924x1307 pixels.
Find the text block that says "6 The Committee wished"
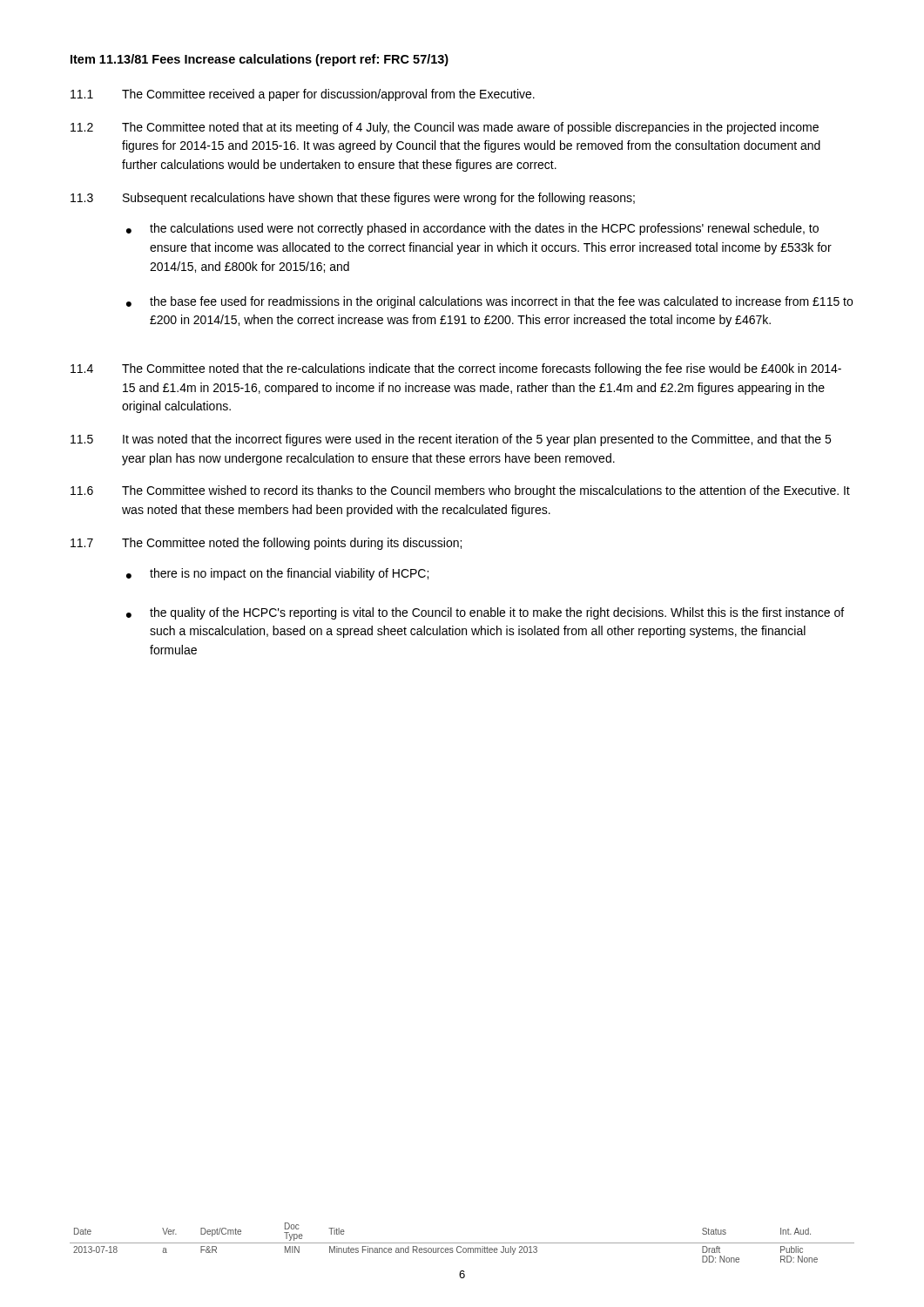tap(462, 501)
